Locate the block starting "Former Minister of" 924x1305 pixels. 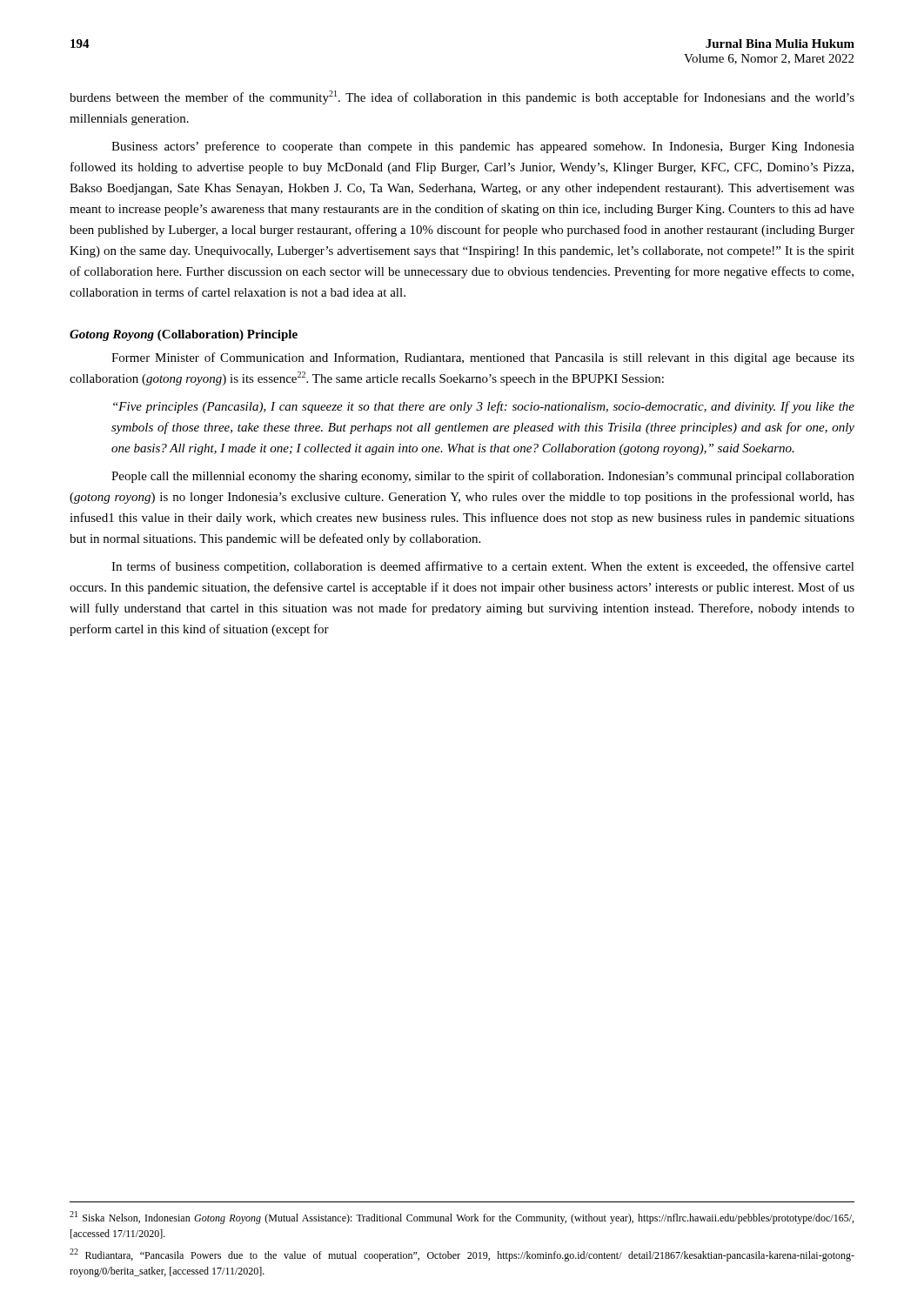coord(462,368)
